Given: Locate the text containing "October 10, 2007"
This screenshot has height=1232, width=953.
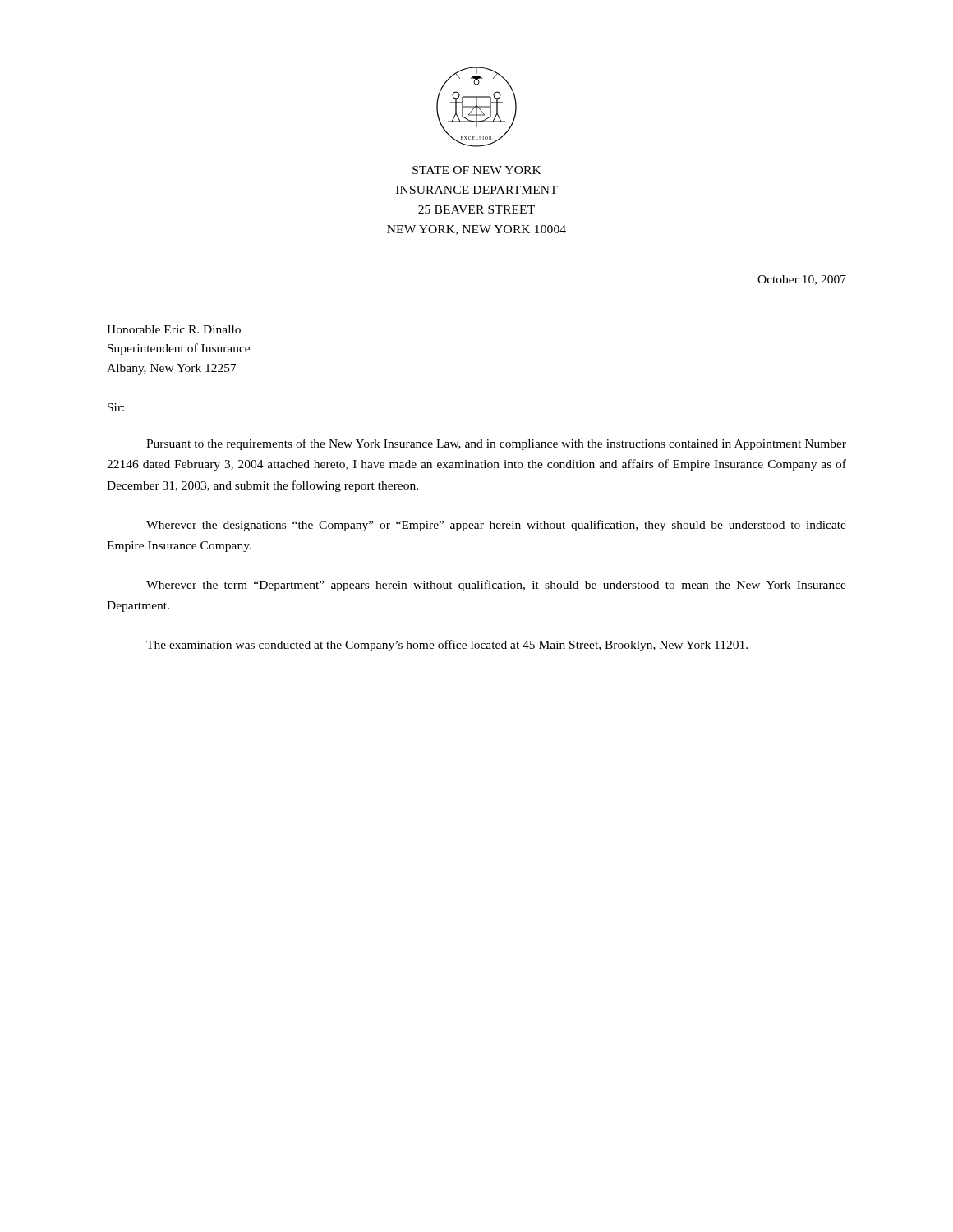Looking at the screenshot, I should 802,279.
